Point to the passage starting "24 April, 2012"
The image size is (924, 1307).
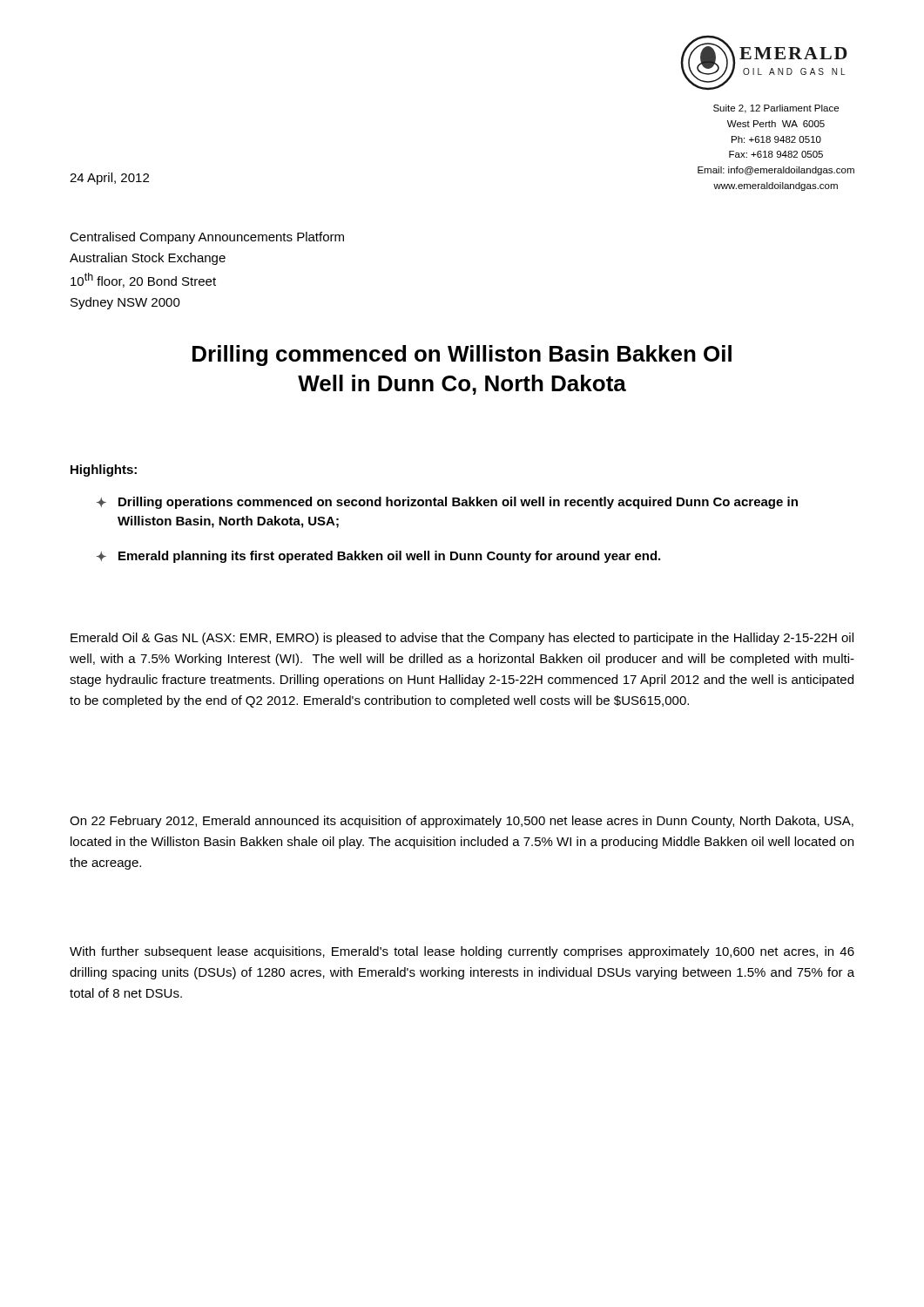pyautogui.click(x=110, y=177)
